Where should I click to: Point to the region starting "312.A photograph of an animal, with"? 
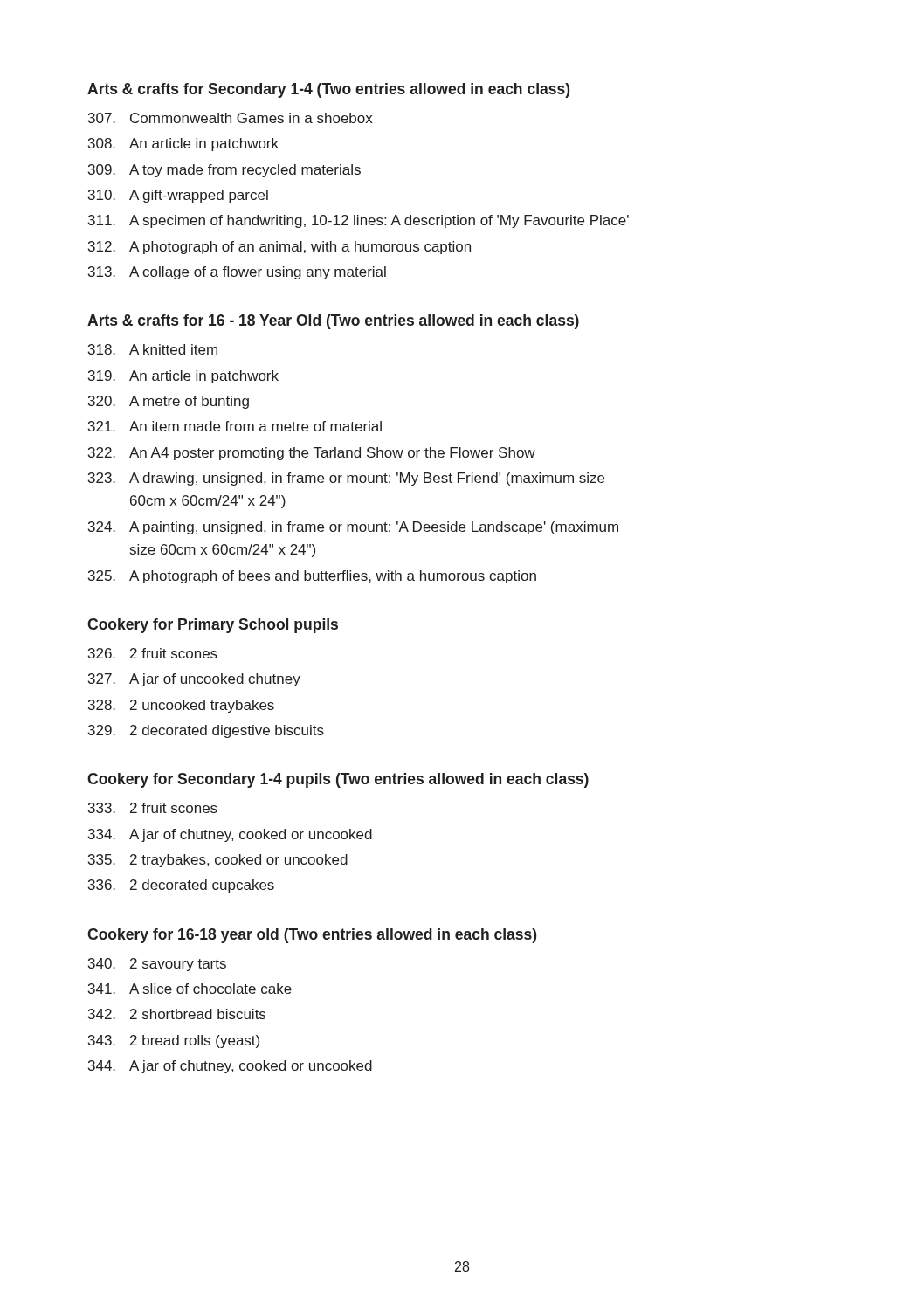click(x=462, y=247)
